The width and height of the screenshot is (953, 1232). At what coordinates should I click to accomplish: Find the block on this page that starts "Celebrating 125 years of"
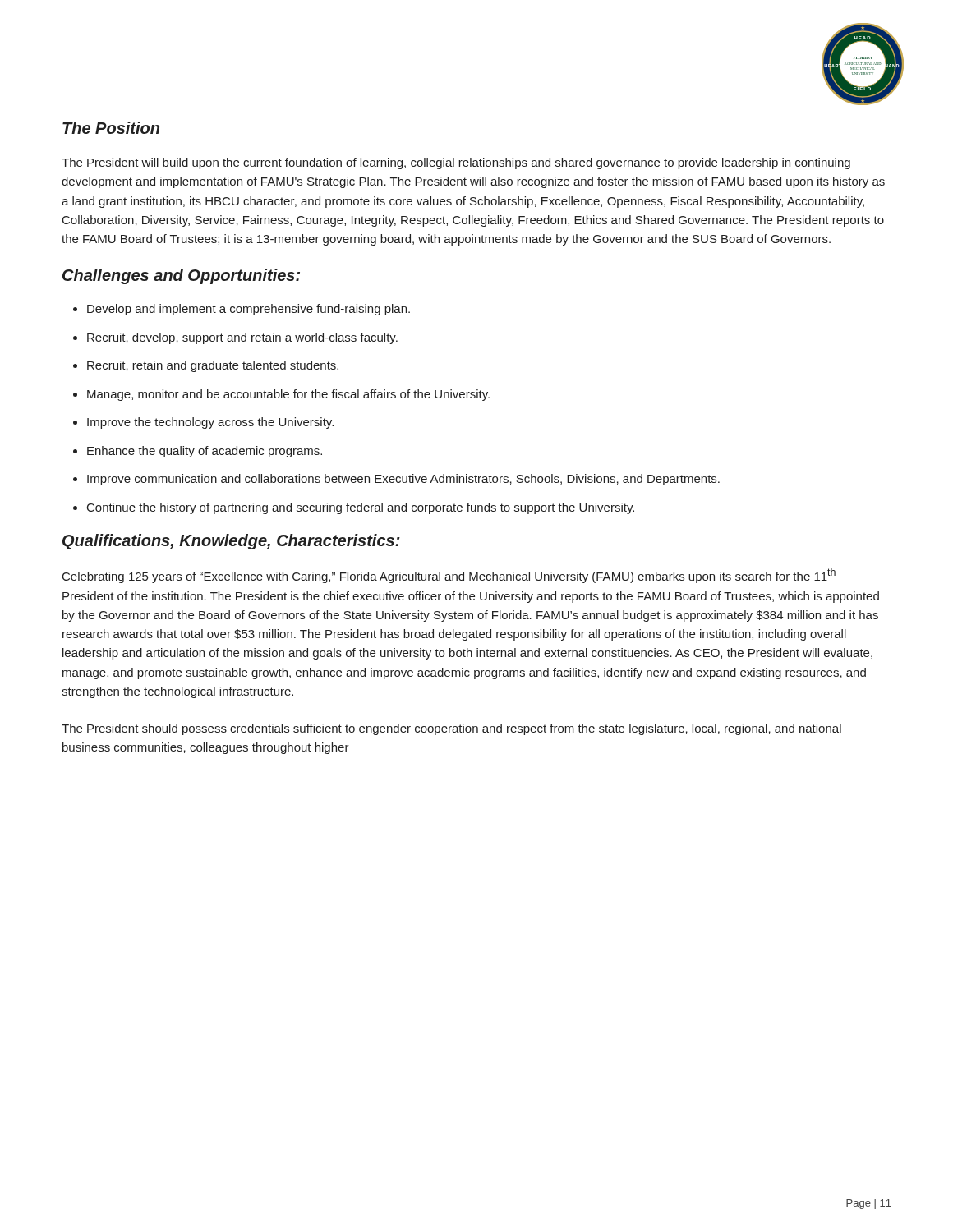coord(471,632)
